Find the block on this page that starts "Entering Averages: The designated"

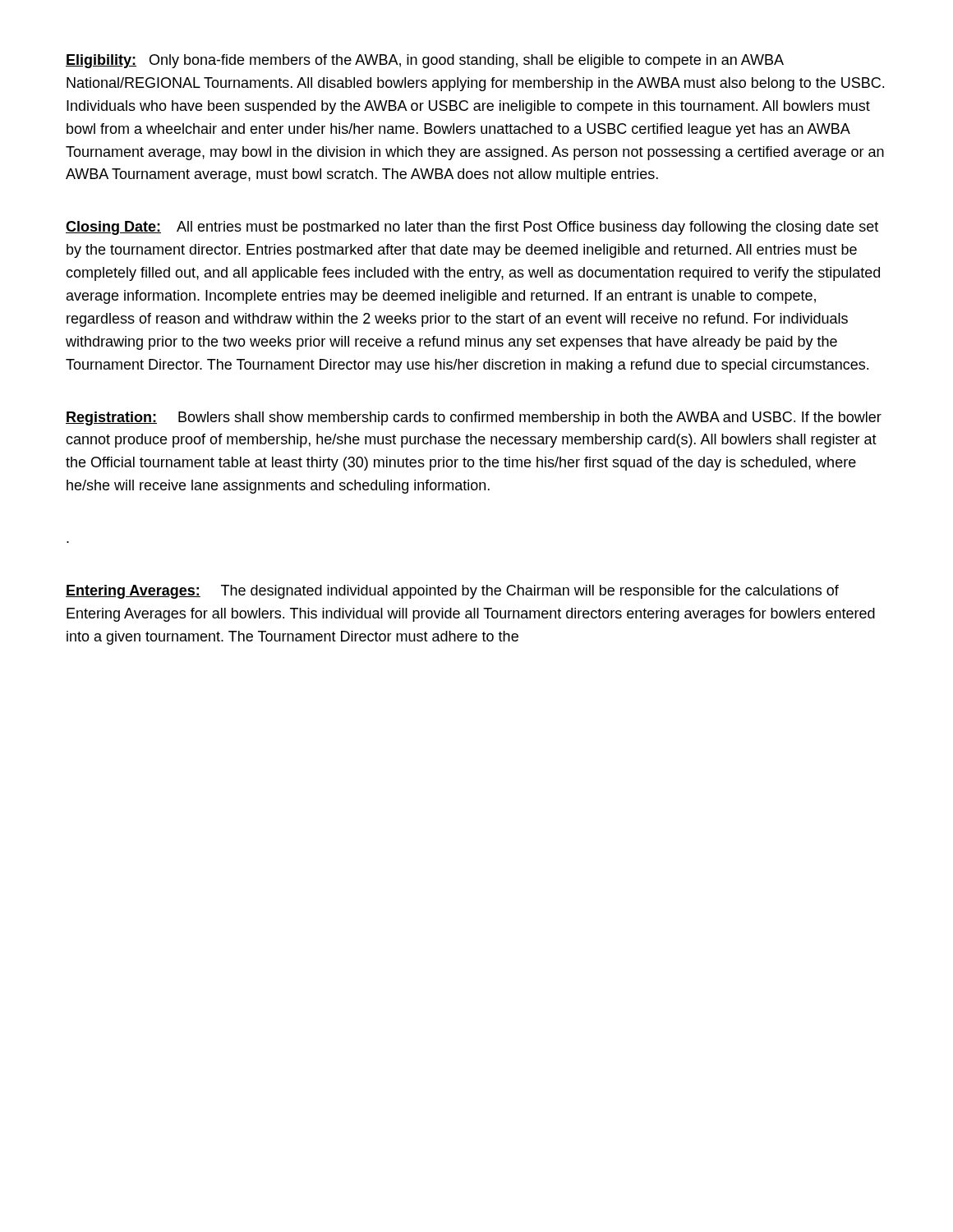471,613
